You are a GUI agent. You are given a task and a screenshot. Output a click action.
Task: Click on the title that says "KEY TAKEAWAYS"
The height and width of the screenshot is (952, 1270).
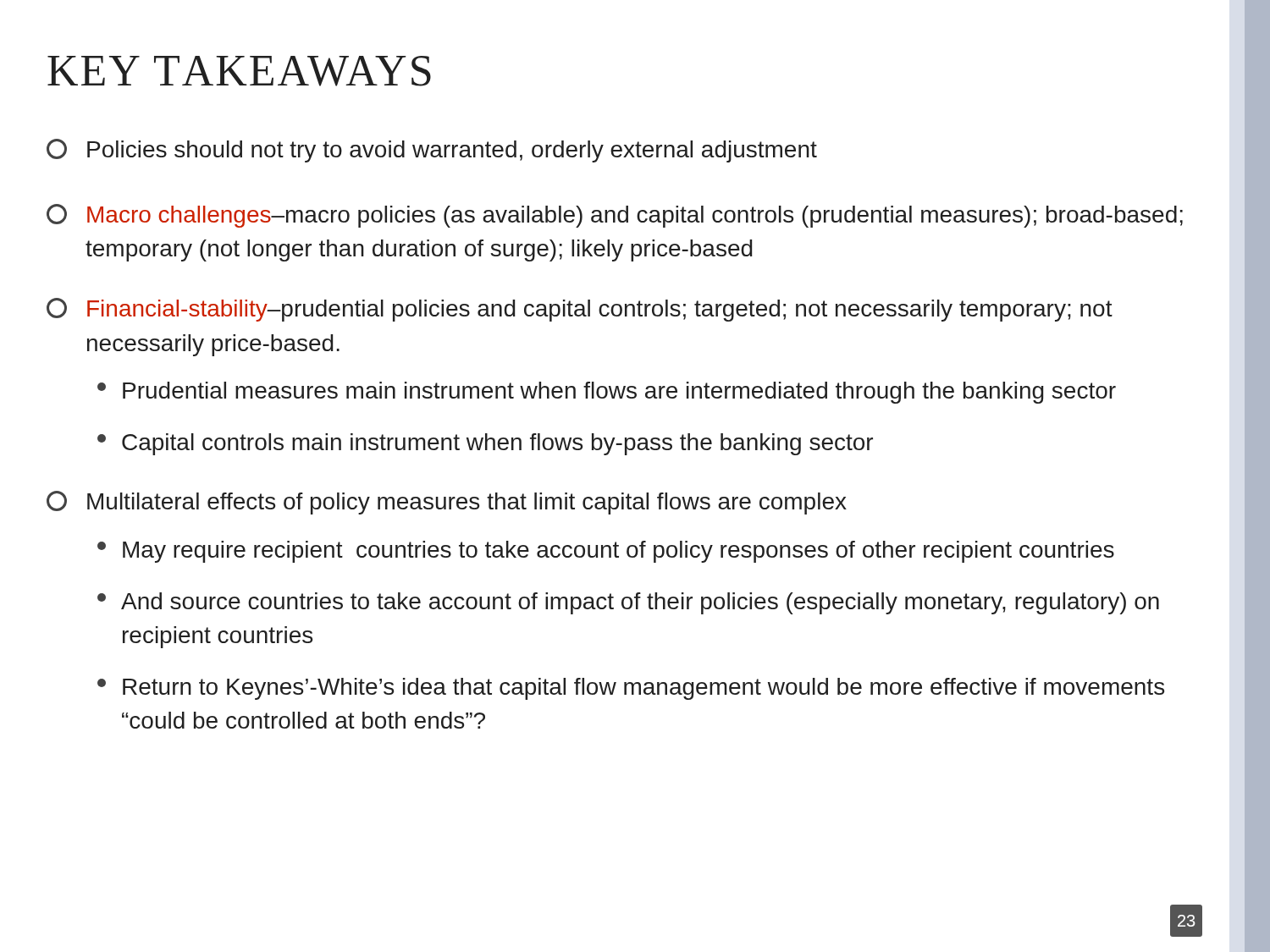pos(241,71)
